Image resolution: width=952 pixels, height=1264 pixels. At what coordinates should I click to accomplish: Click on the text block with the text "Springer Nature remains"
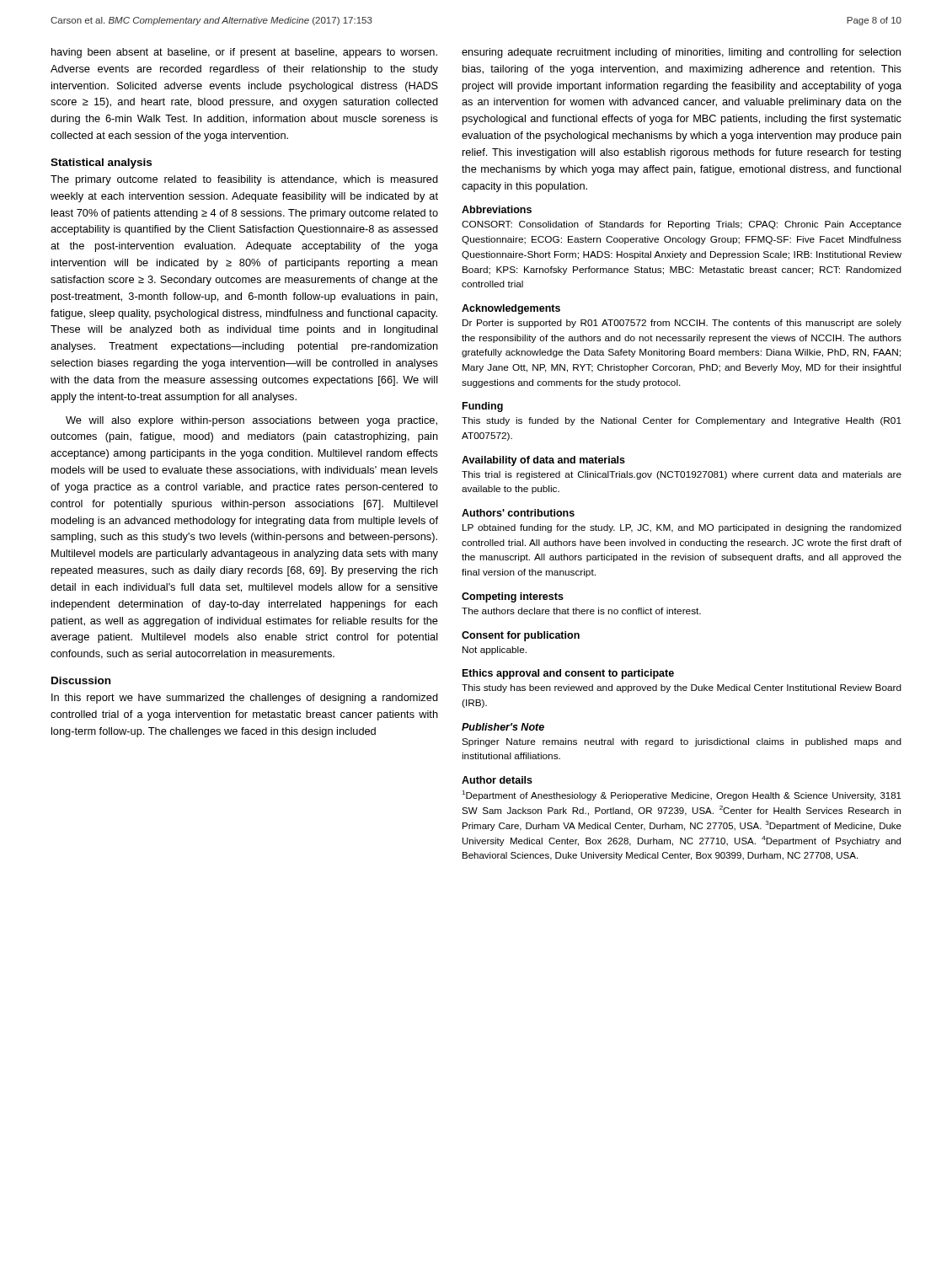[682, 749]
